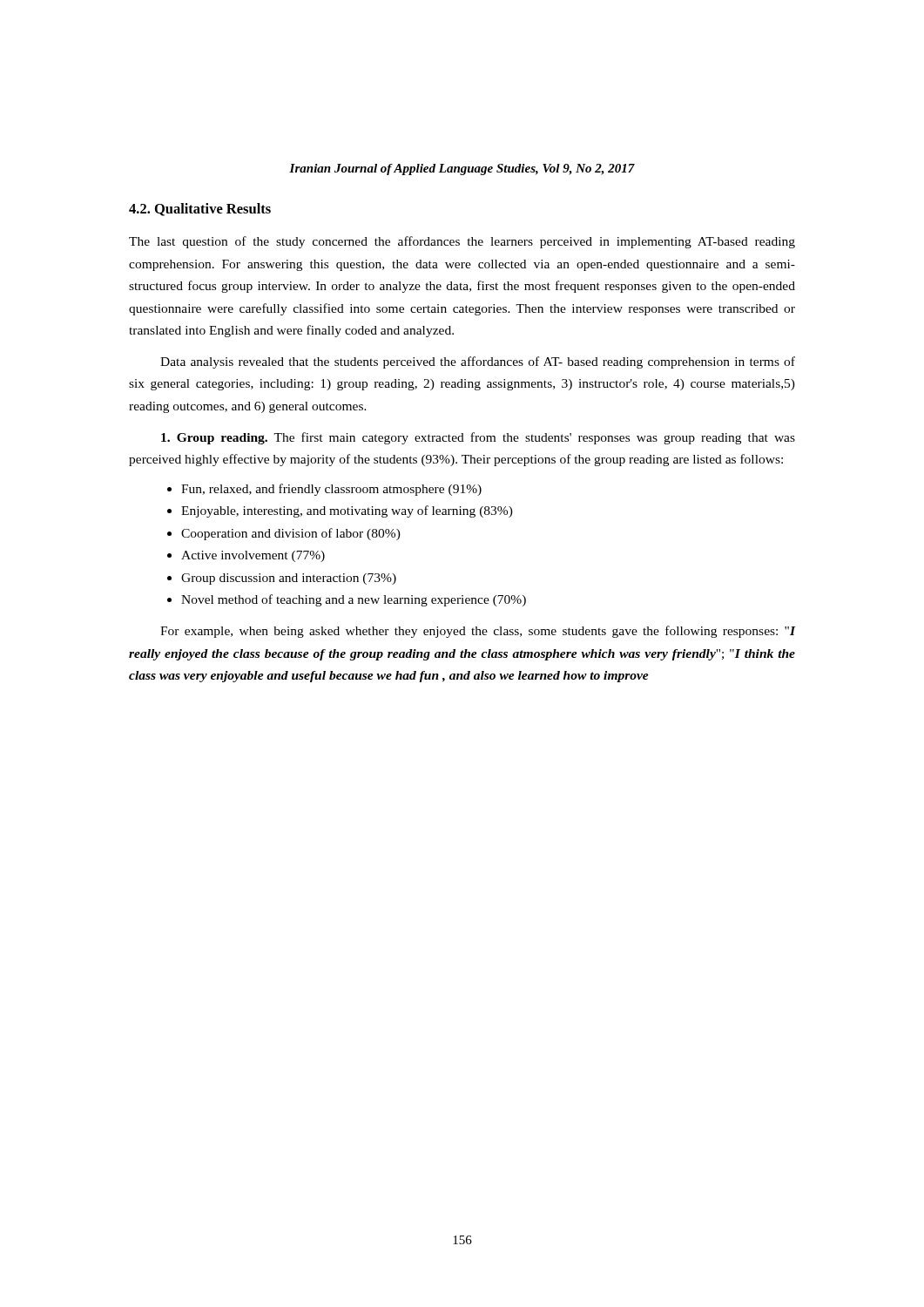Screen dimensions: 1307x924
Task: Select the list item that reads "Active involvement (77%)"
Action: 253,555
